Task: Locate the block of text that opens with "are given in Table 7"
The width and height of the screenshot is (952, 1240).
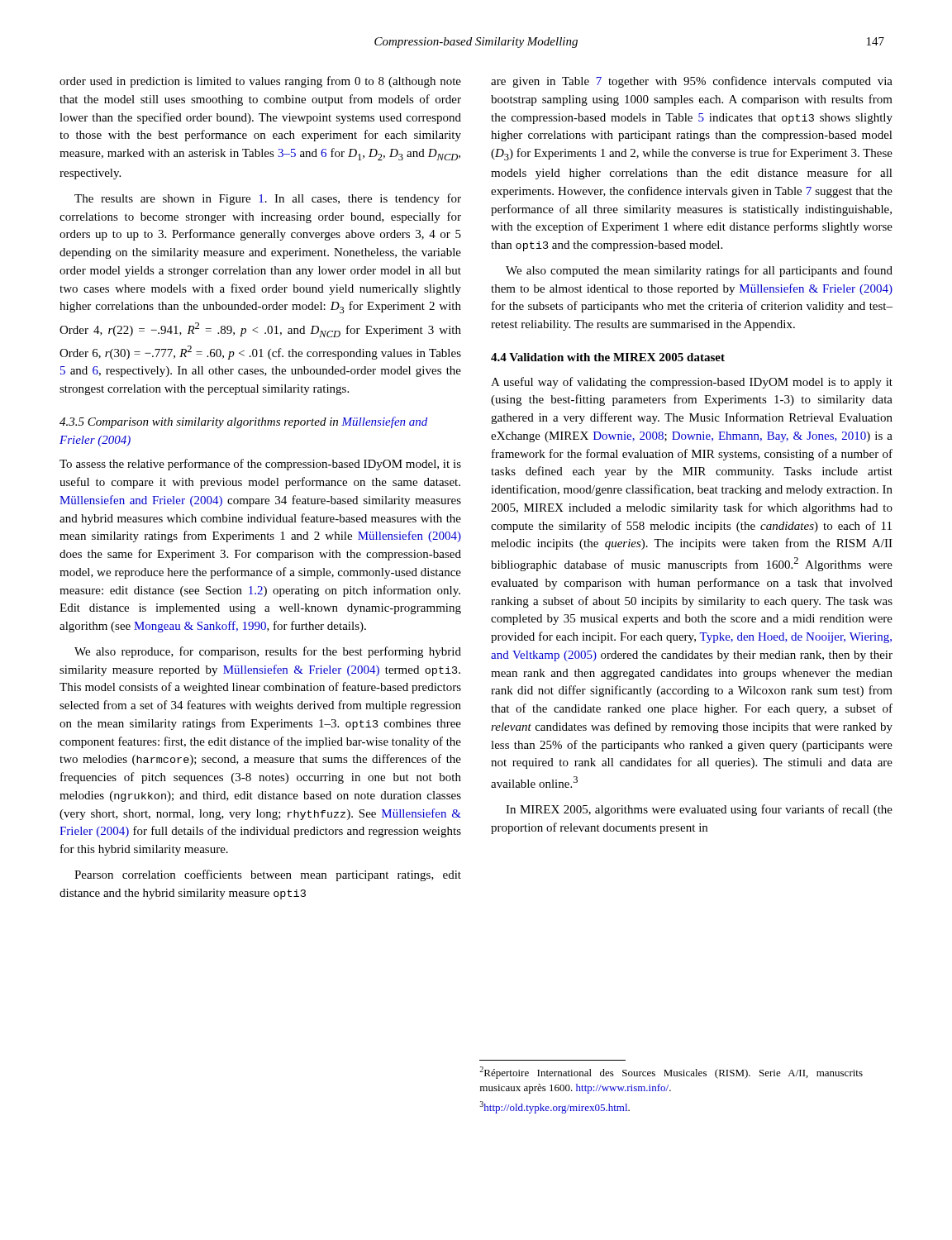Action: click(692, 164)
